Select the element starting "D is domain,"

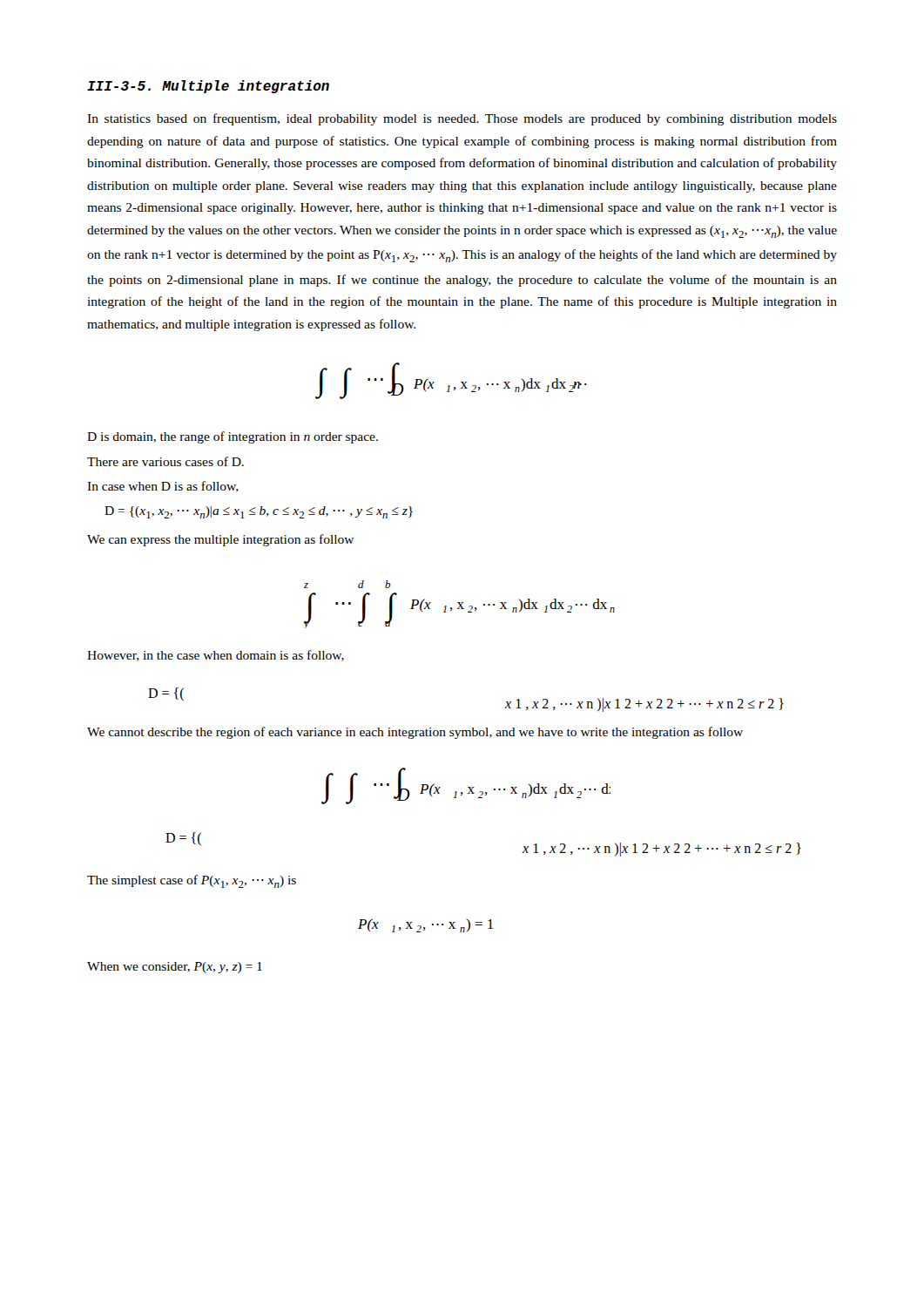click(233, 436)
